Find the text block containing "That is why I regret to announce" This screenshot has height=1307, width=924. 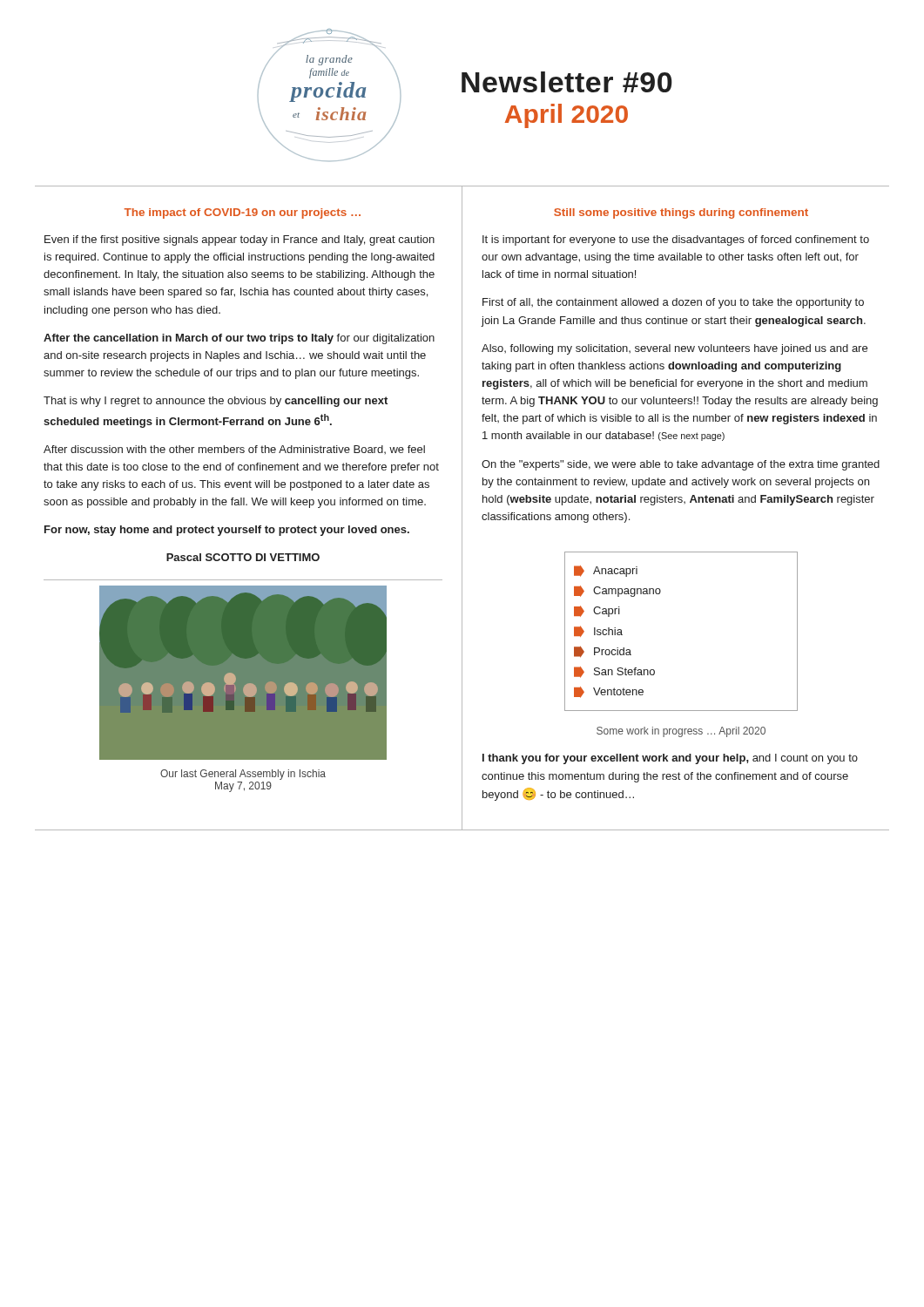click(x=216, y=411)
